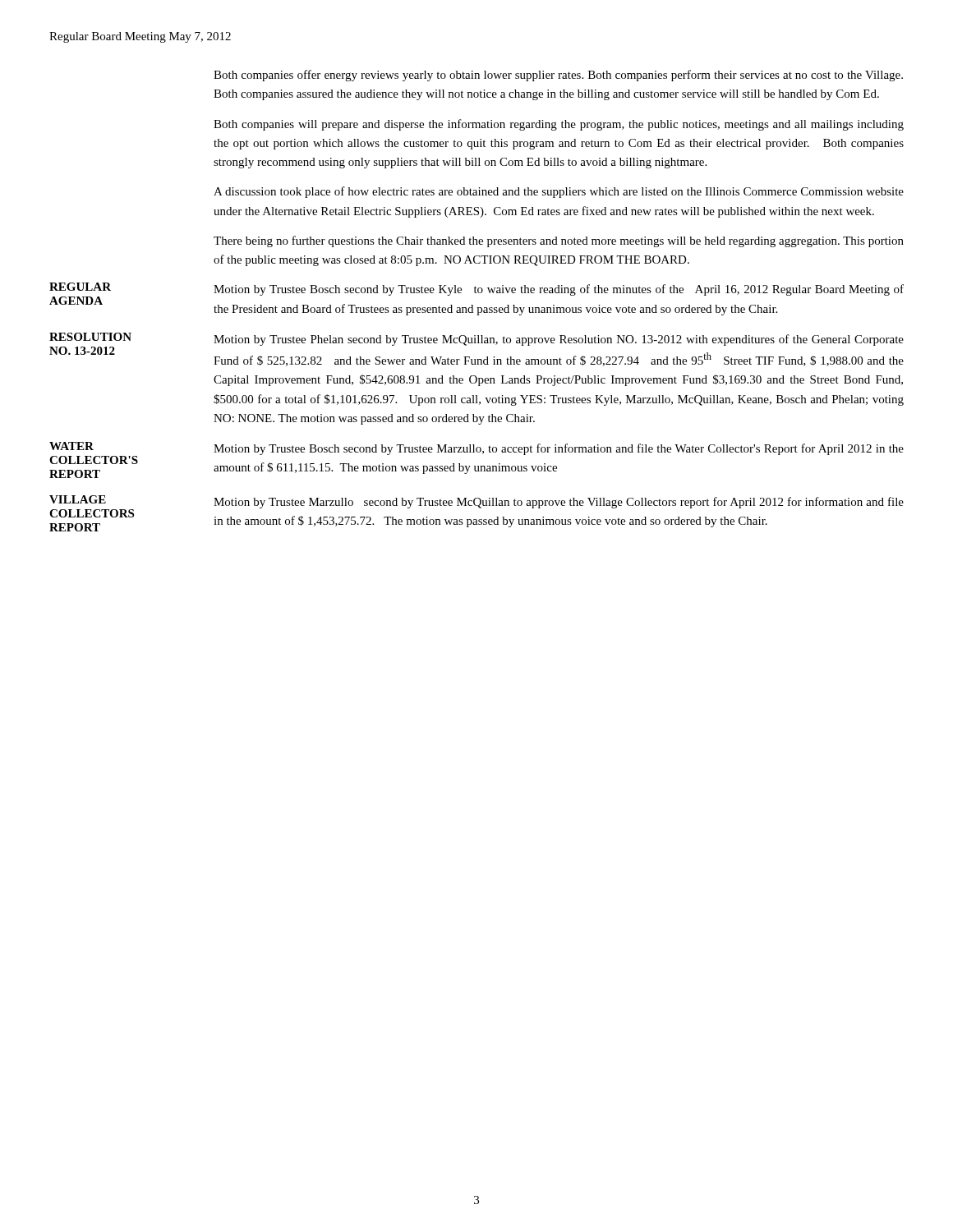Navigate to the text block starting "RESOLUTIONNO. 13-2012"

coord(90,343)
